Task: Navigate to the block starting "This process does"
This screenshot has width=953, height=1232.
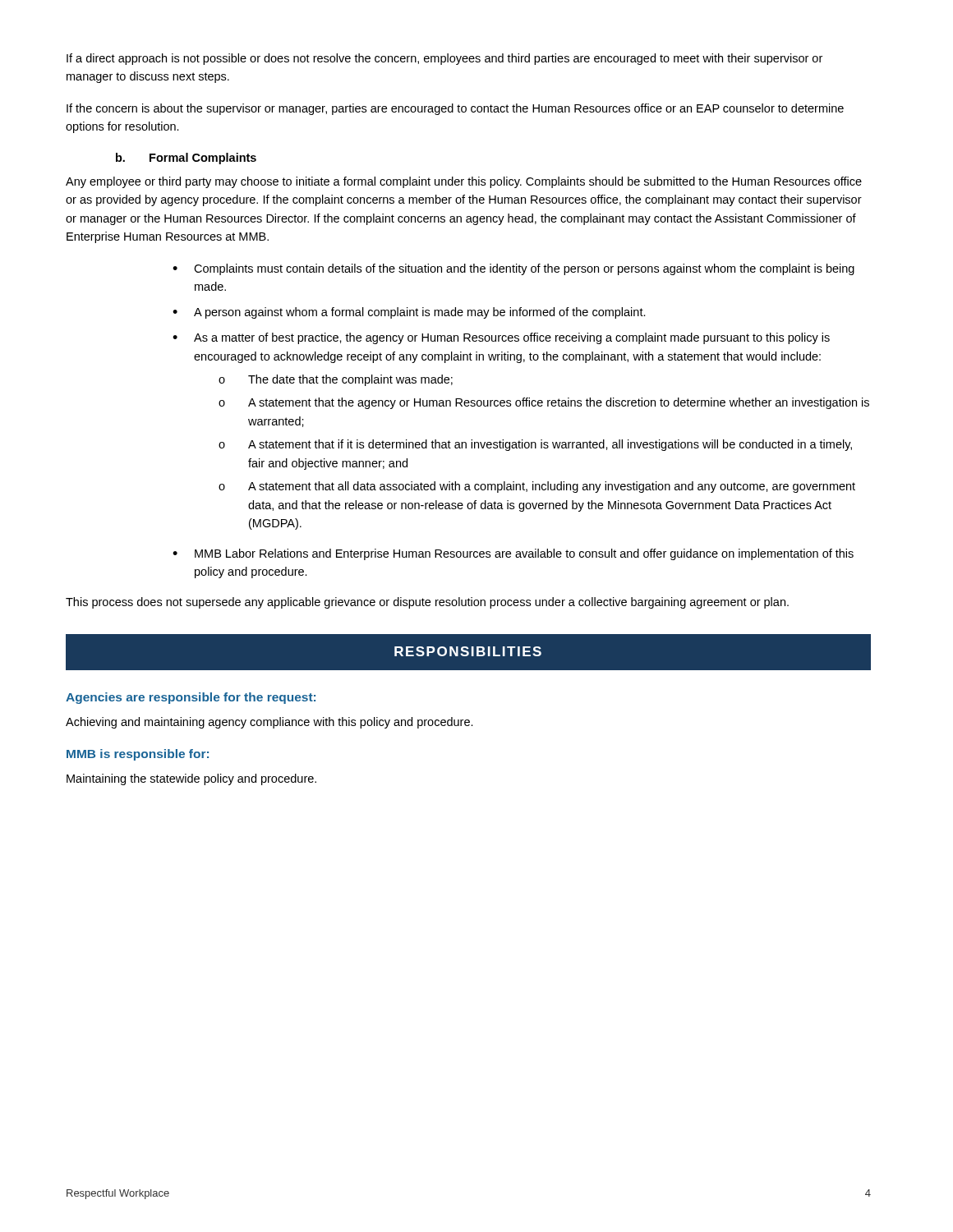Action: pyautogui.click(x=428, y=602)
